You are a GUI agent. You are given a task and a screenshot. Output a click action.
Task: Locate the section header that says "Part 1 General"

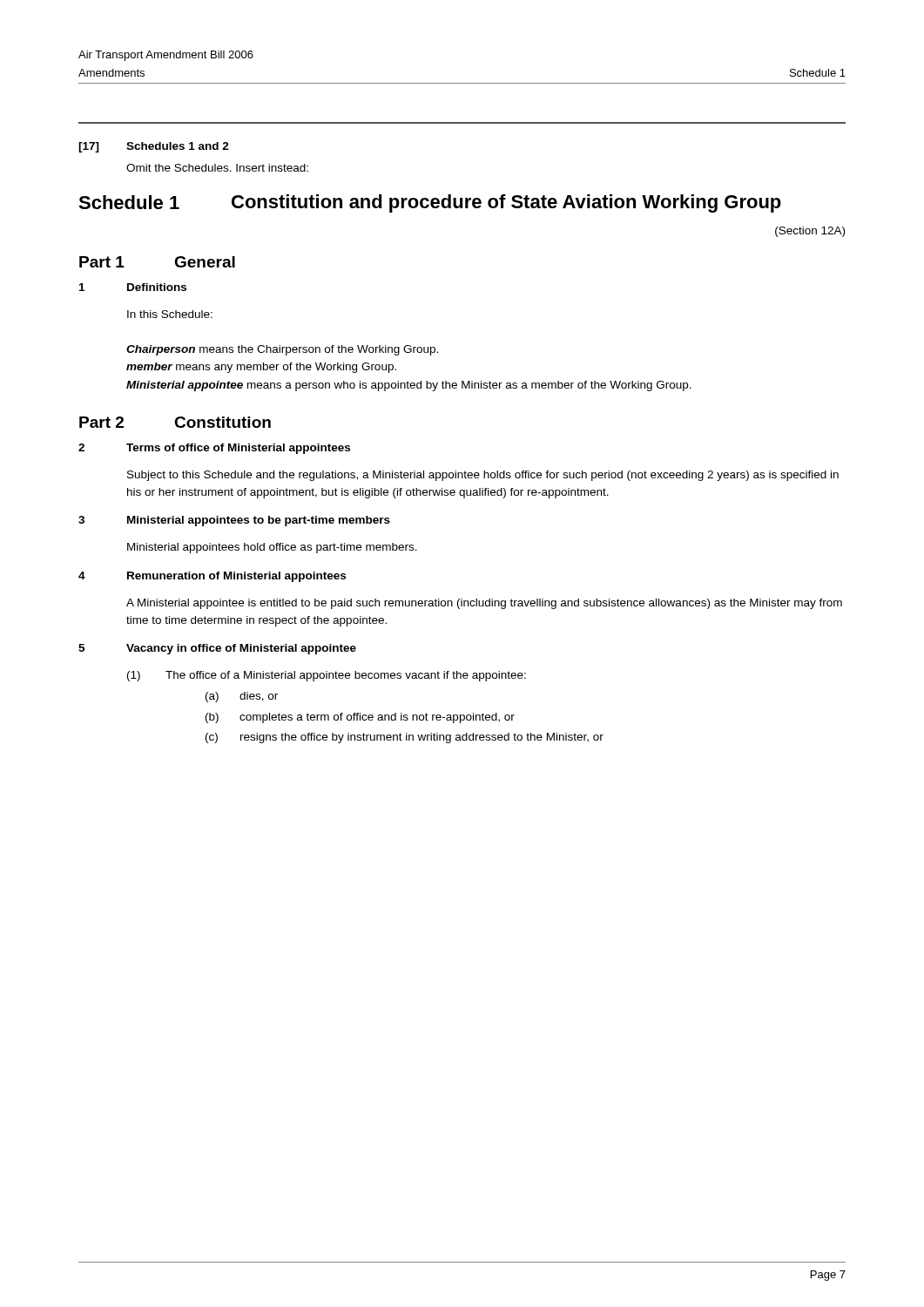coord(100,262)
